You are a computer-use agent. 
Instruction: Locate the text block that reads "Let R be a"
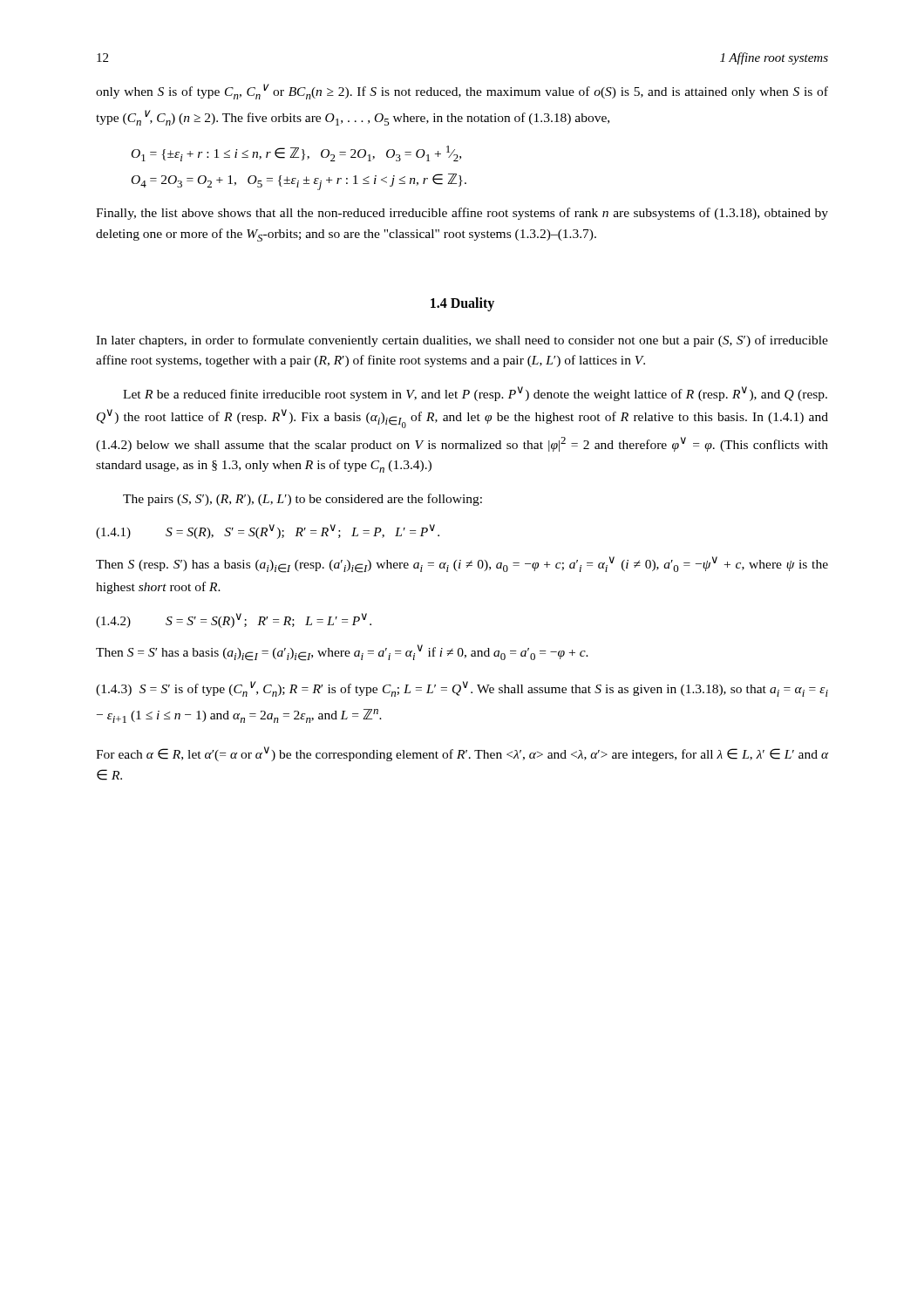(x=462, y=429)
